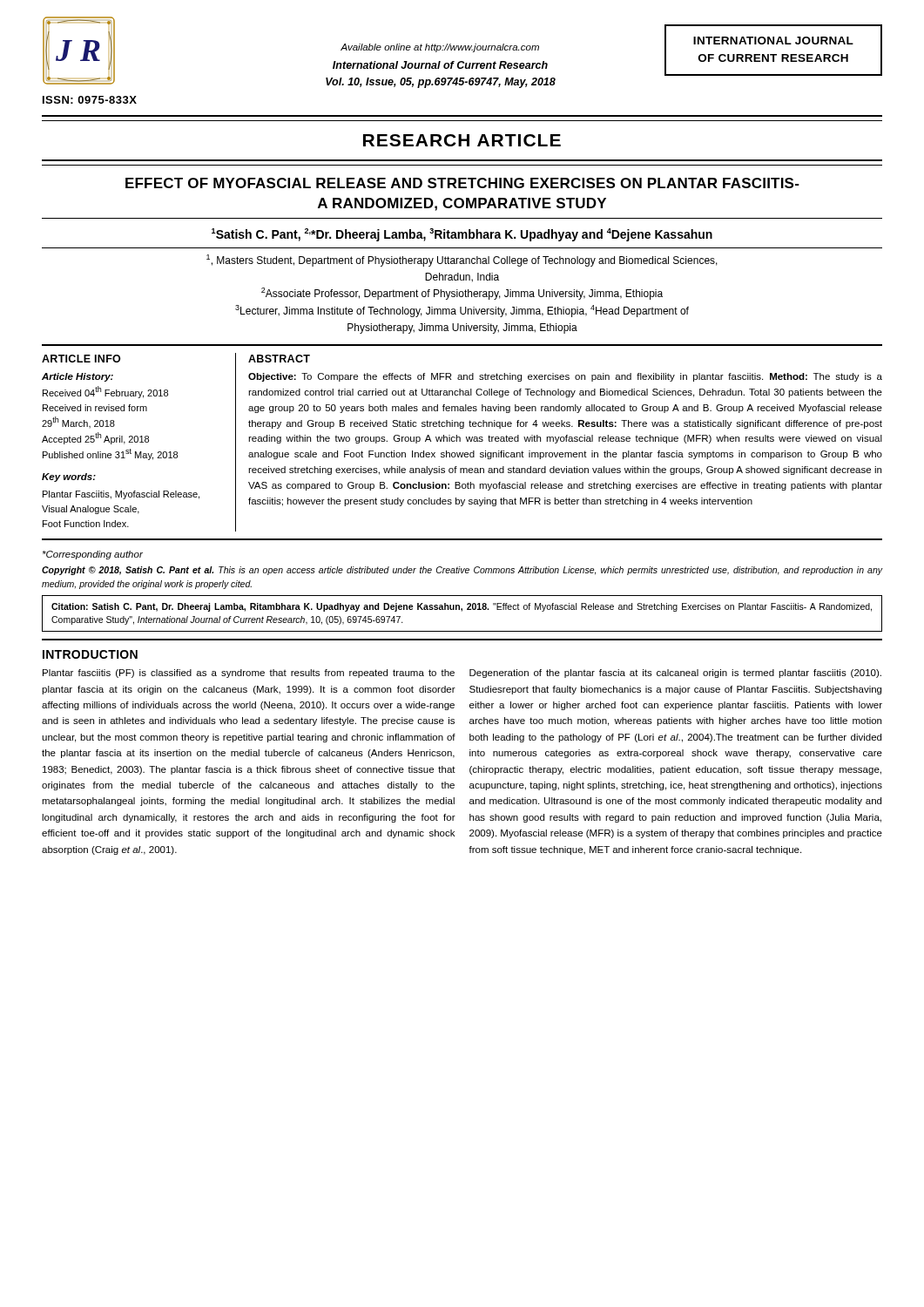Click on the text containing "Corresponding author"
This screenshot has width=924, height=1307.
(92, 555)
